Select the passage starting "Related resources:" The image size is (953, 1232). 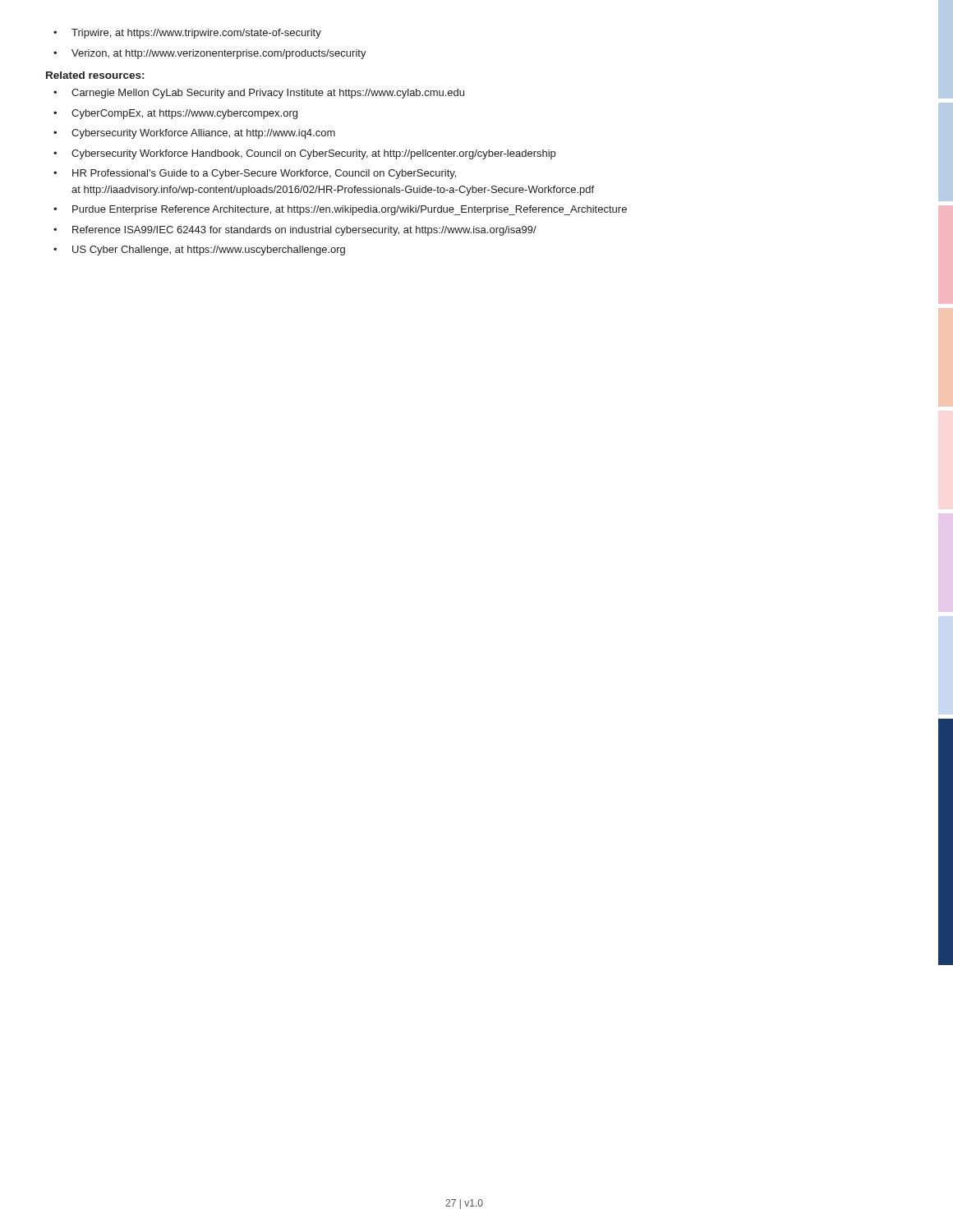[x=95, y=75]
